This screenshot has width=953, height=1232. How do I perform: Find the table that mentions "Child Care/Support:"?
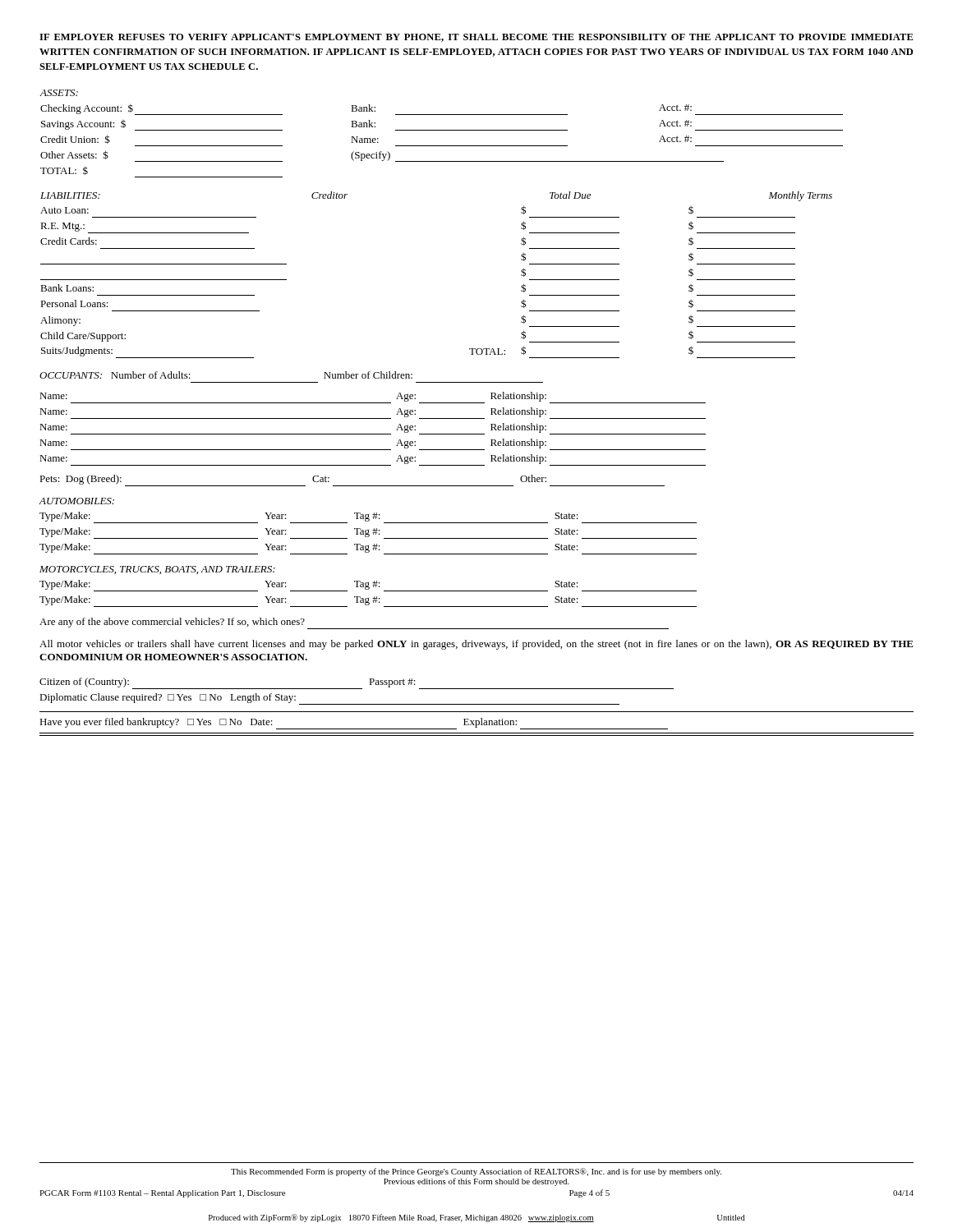pyautogui.click(x=476, y=274)
